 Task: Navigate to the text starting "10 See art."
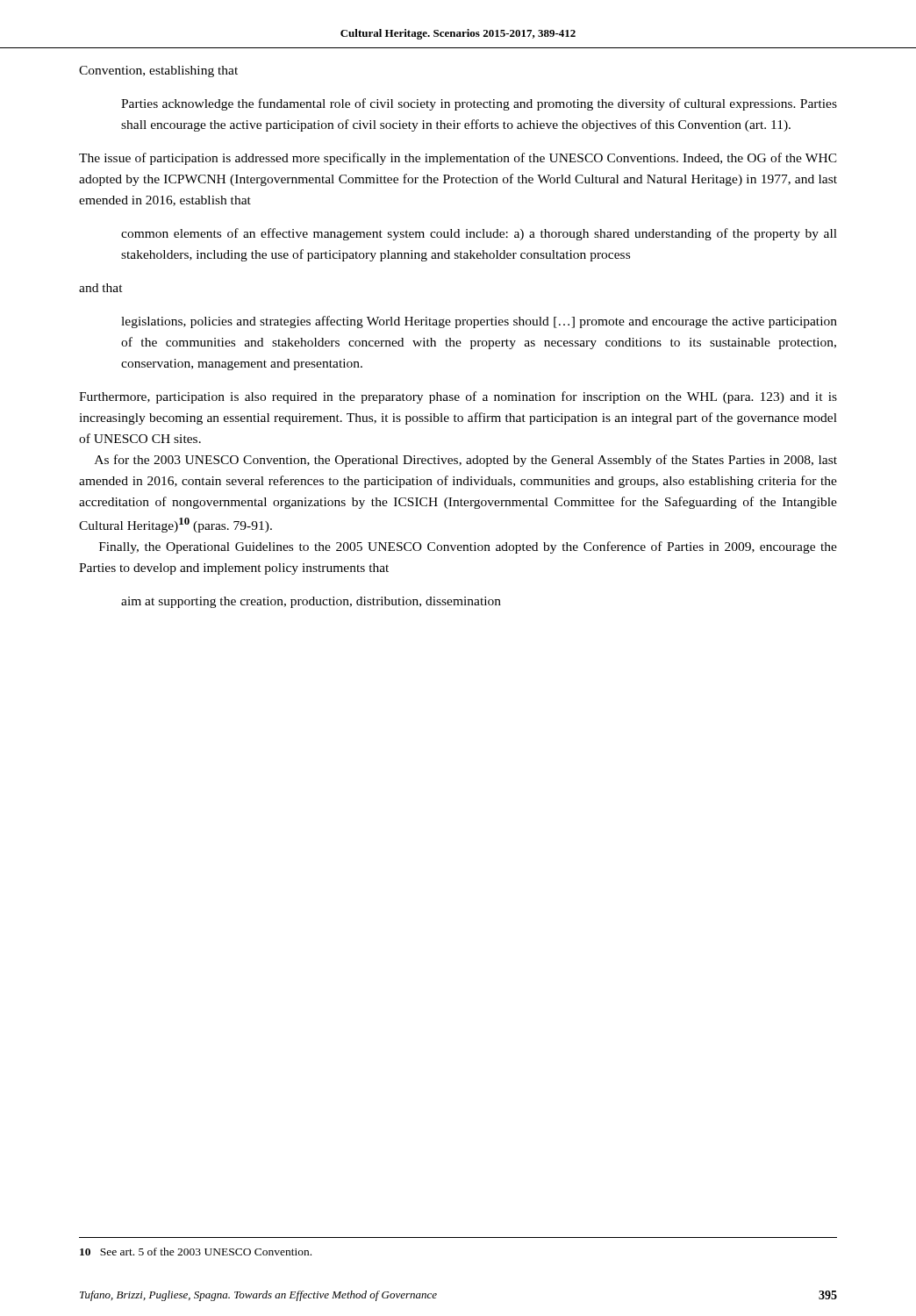click(196, 1252)
